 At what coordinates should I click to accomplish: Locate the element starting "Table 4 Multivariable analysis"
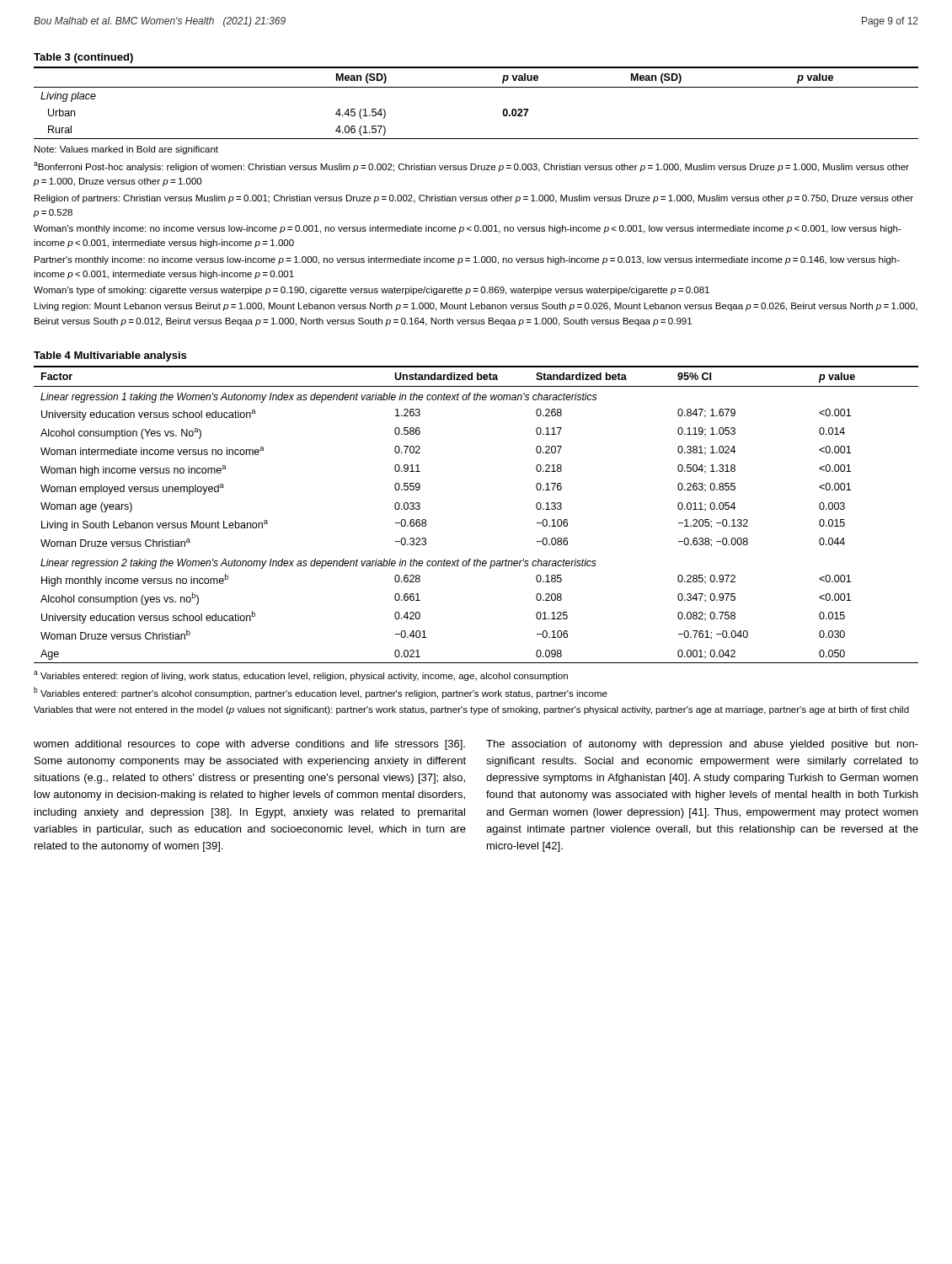(x=110, y=355)
